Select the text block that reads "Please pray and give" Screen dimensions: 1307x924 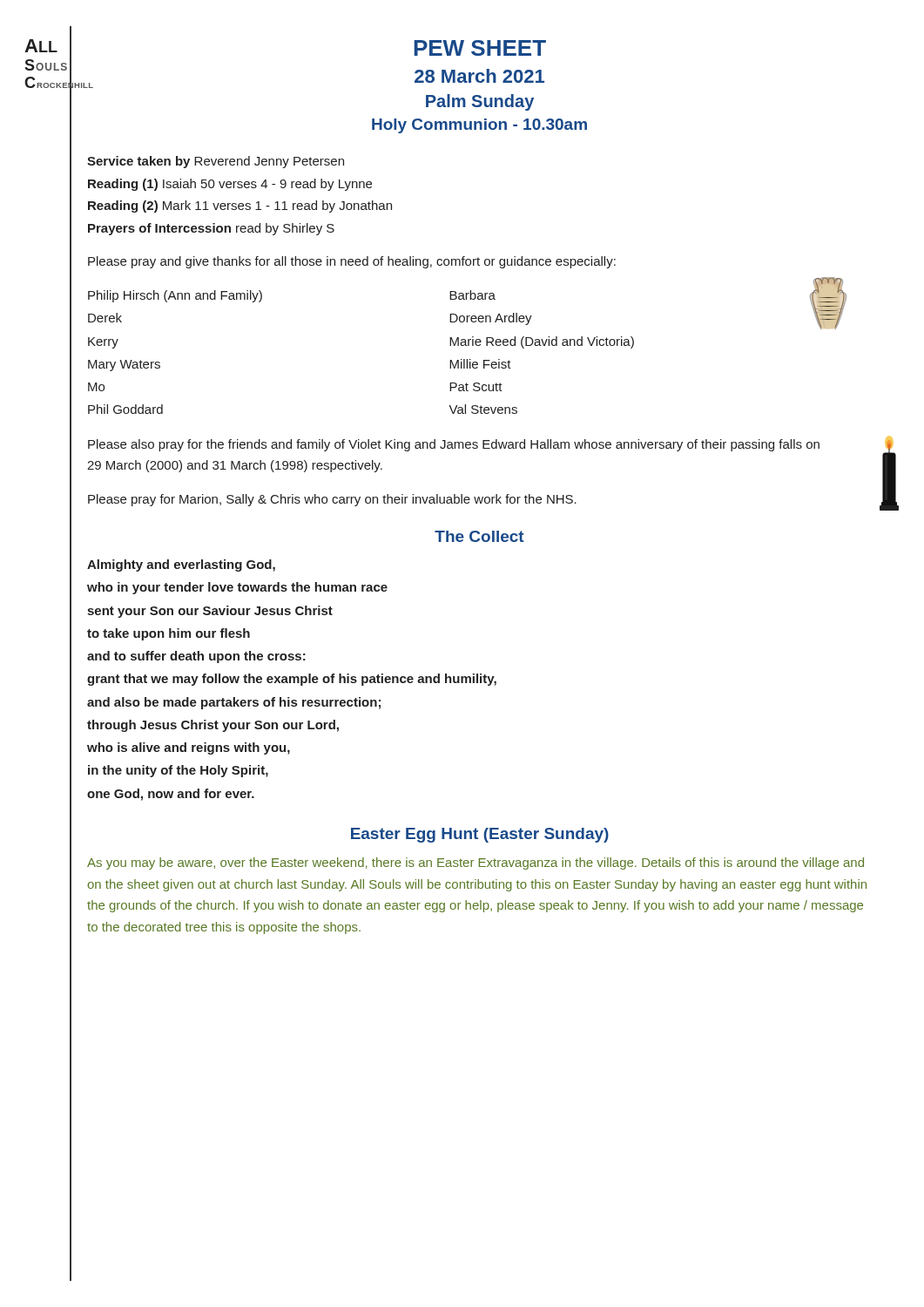[x=352, y=261]
